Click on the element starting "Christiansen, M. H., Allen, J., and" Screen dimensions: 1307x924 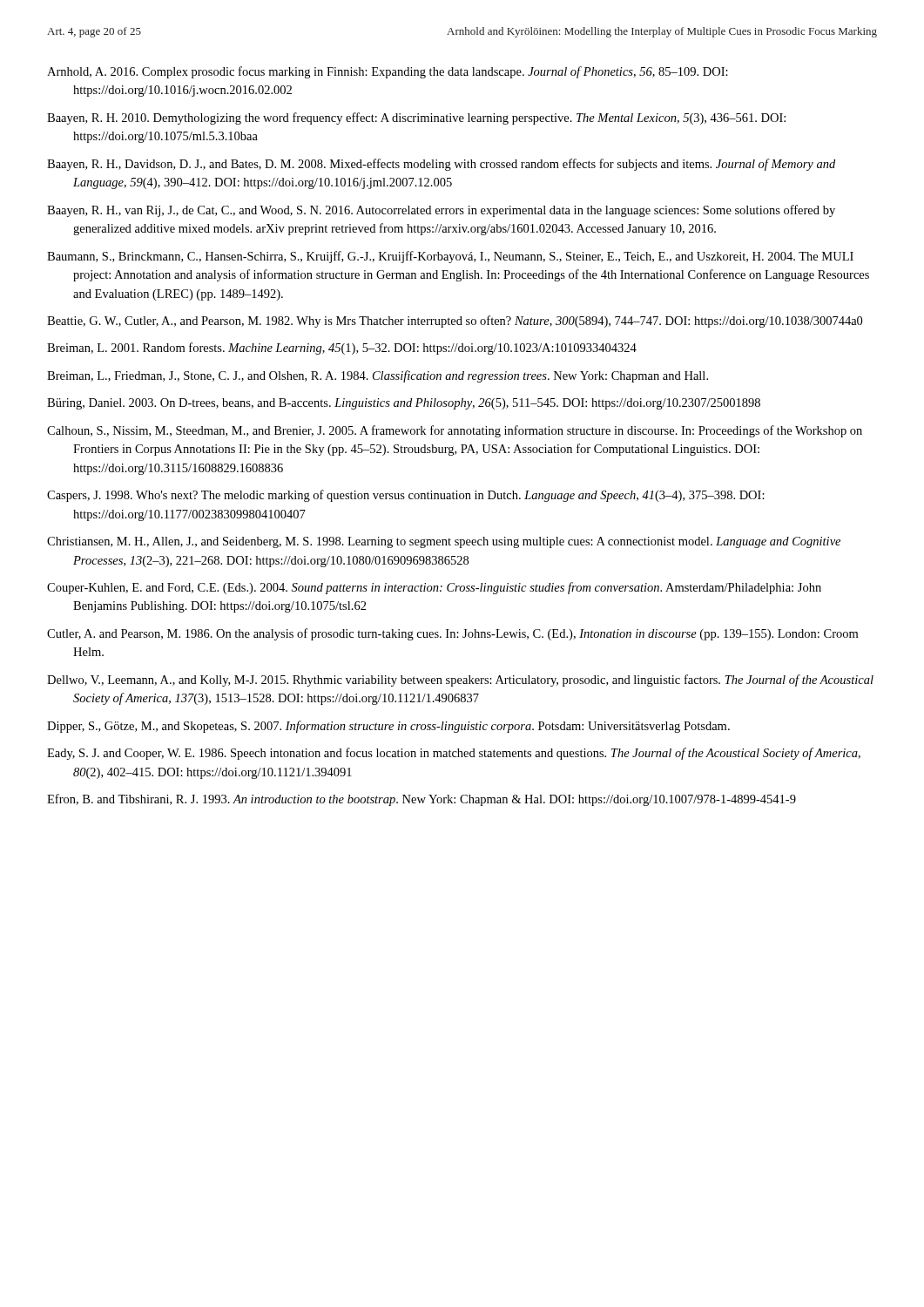coord(444,551)
